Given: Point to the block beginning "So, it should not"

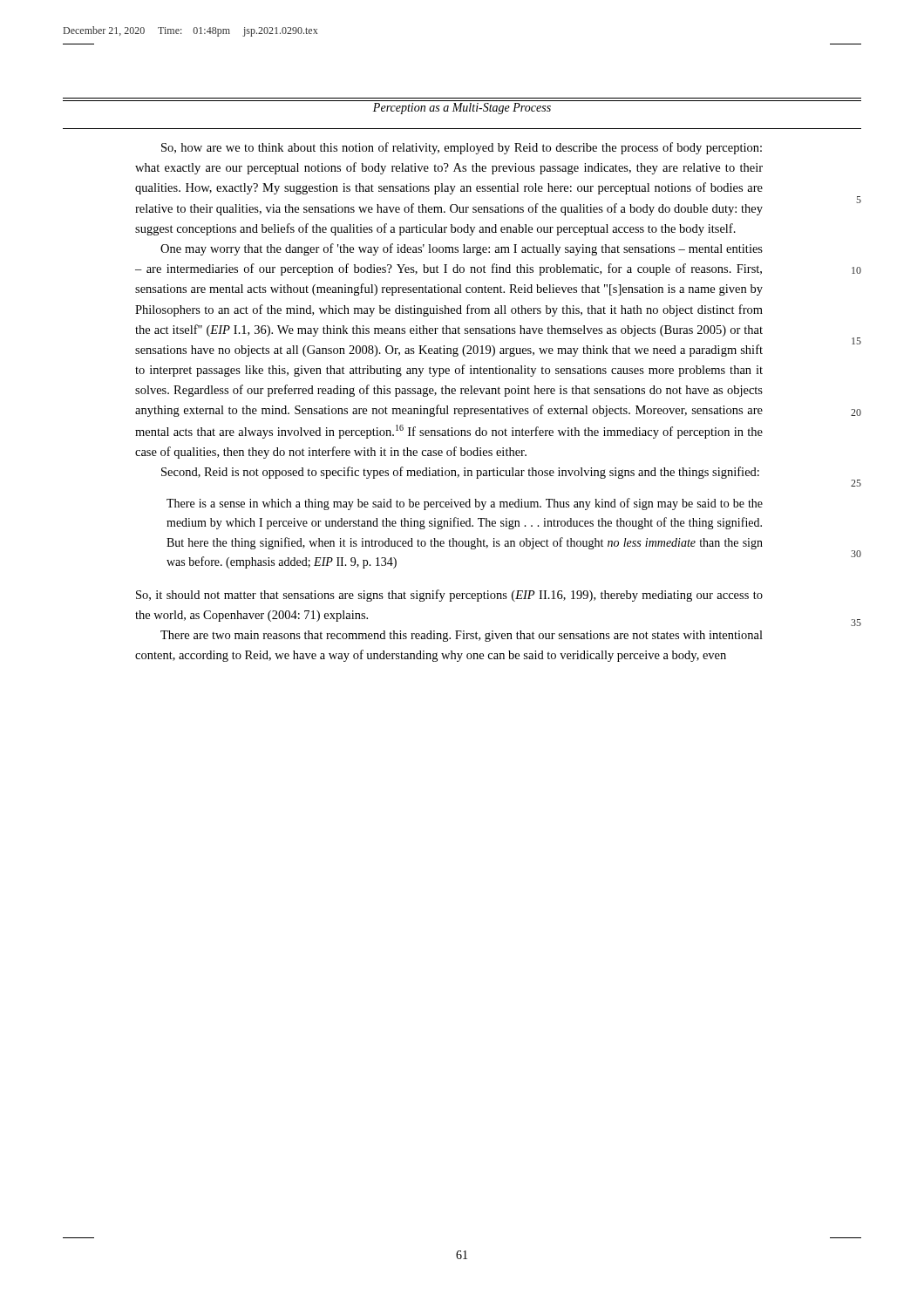Looking at the screenshot, I should (449, 605).
